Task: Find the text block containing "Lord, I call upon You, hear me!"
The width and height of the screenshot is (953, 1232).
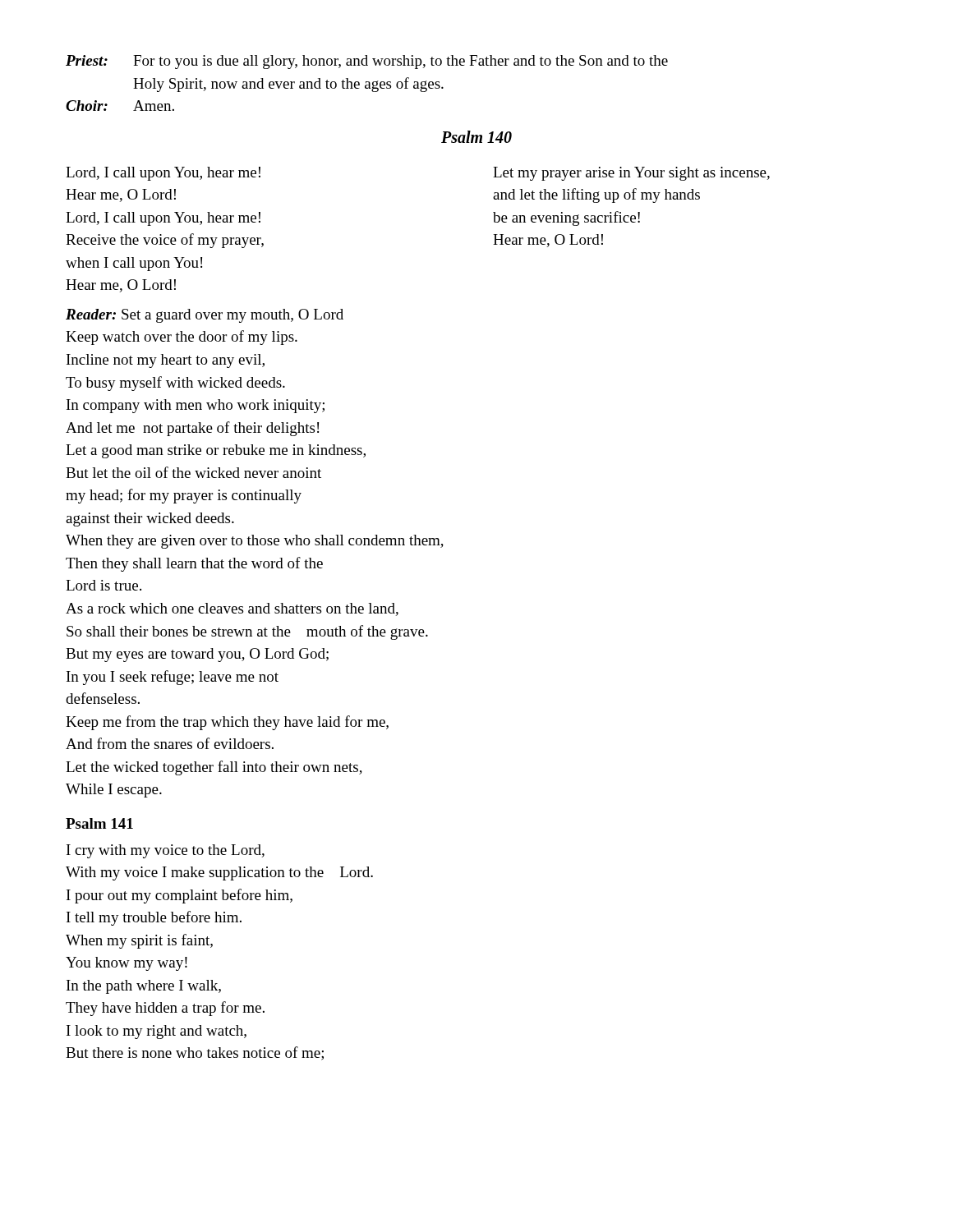Action: pyautogui.click(x=163, y=174)
